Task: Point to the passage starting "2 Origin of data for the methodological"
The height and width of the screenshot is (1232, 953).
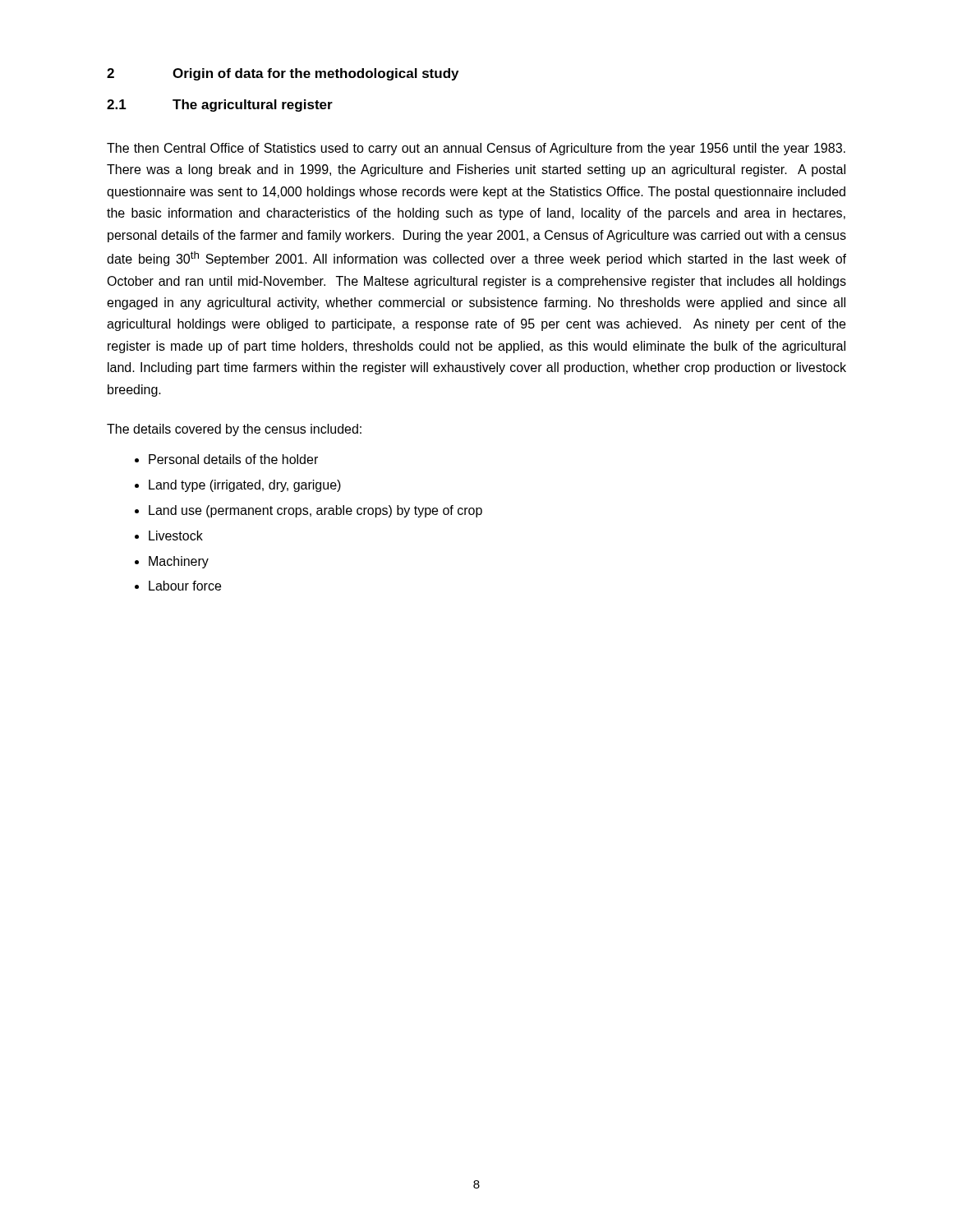Action: [x=283, y=74]
